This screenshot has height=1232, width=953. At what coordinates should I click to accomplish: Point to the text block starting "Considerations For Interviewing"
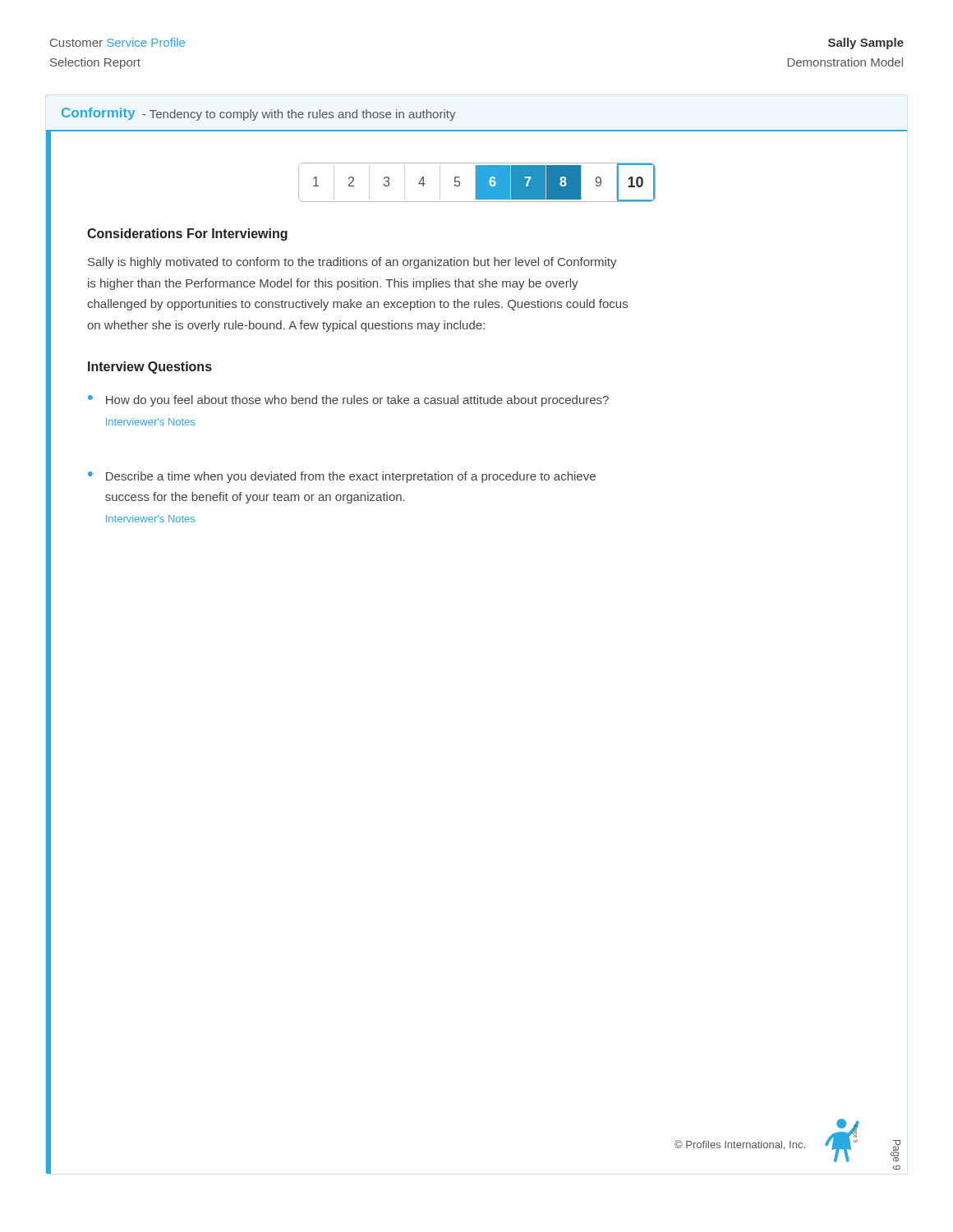pos(188,234)
